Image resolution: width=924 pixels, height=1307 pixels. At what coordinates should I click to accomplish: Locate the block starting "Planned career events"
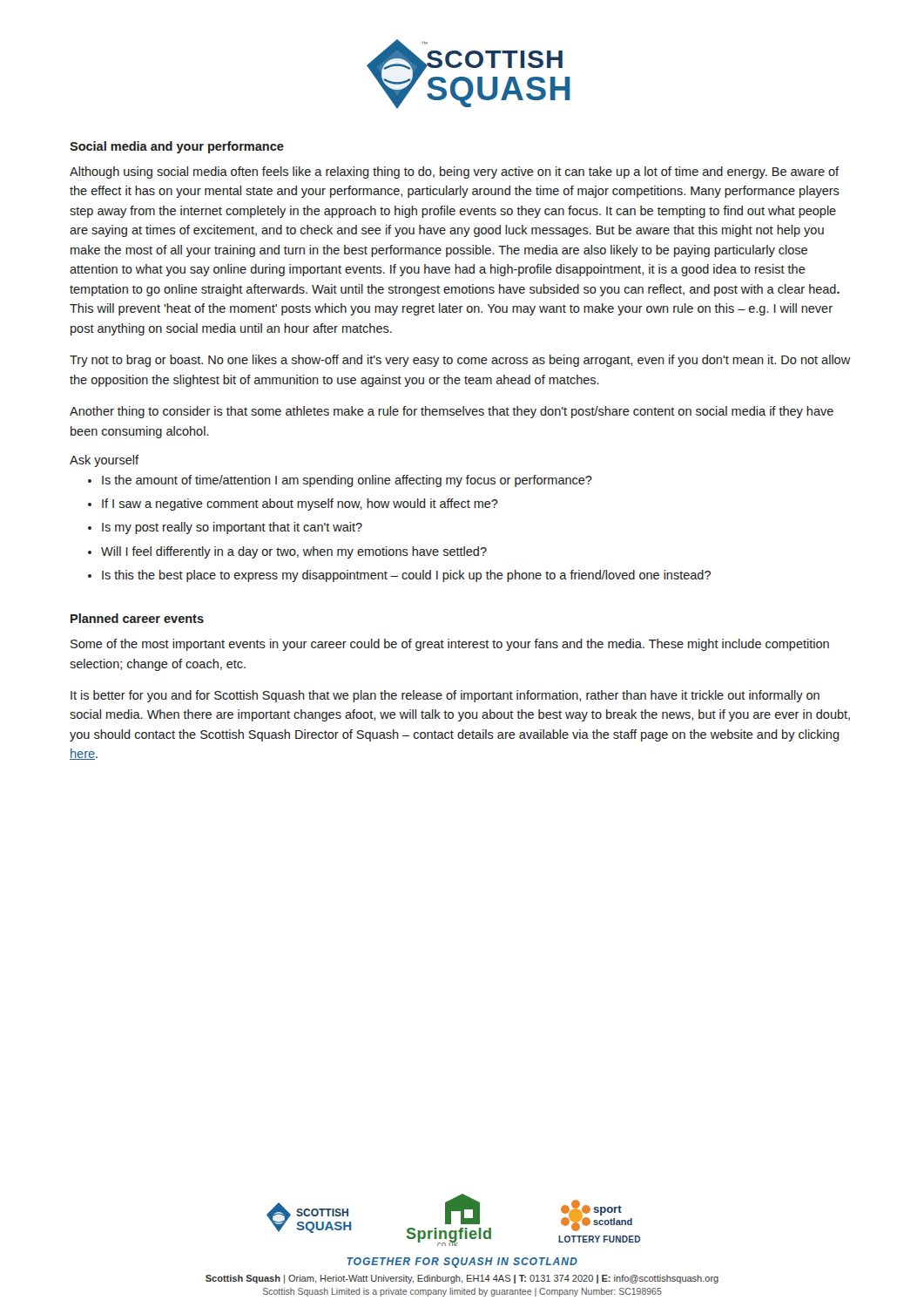tap(137, 619)
